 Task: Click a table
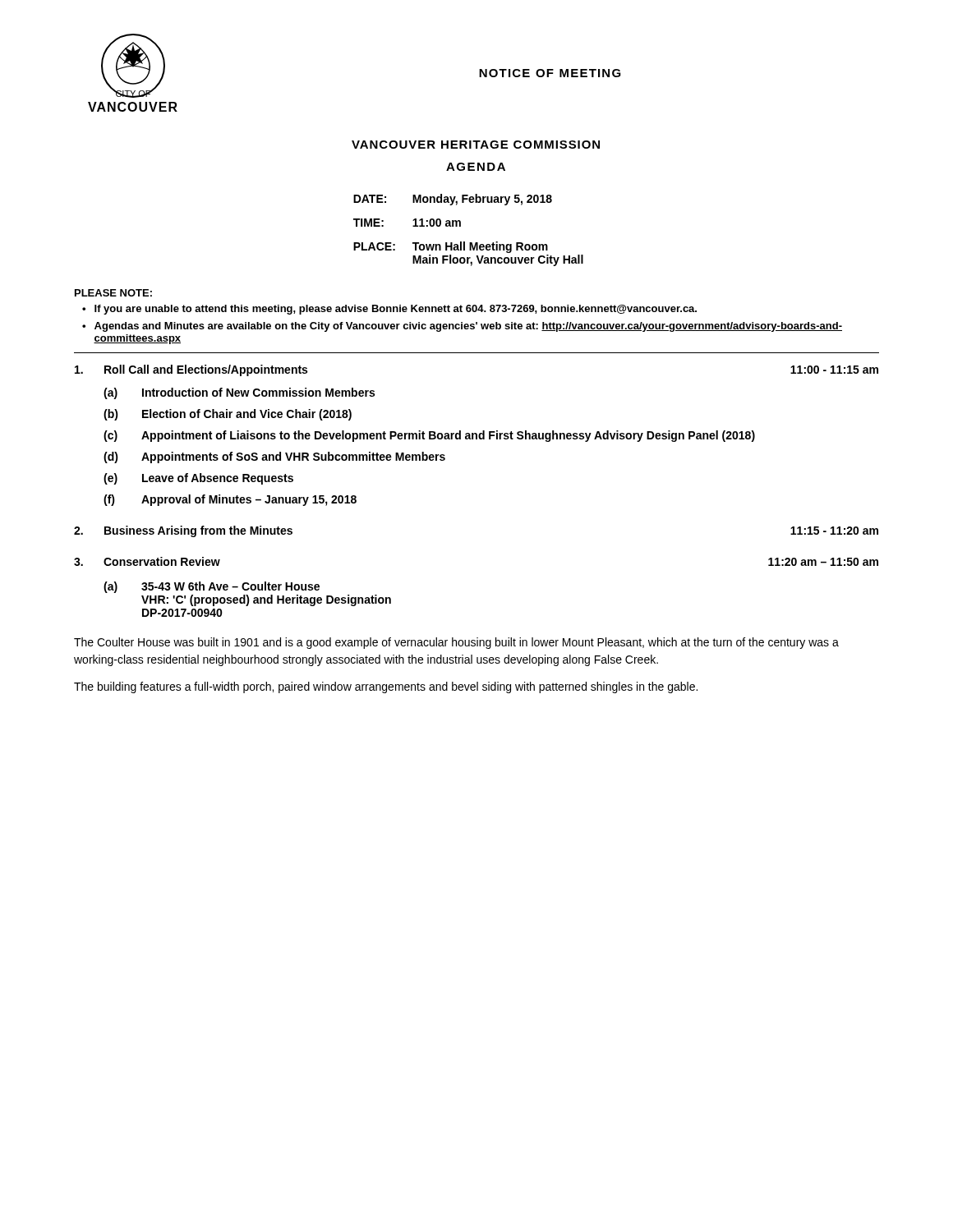coord(476,229)
